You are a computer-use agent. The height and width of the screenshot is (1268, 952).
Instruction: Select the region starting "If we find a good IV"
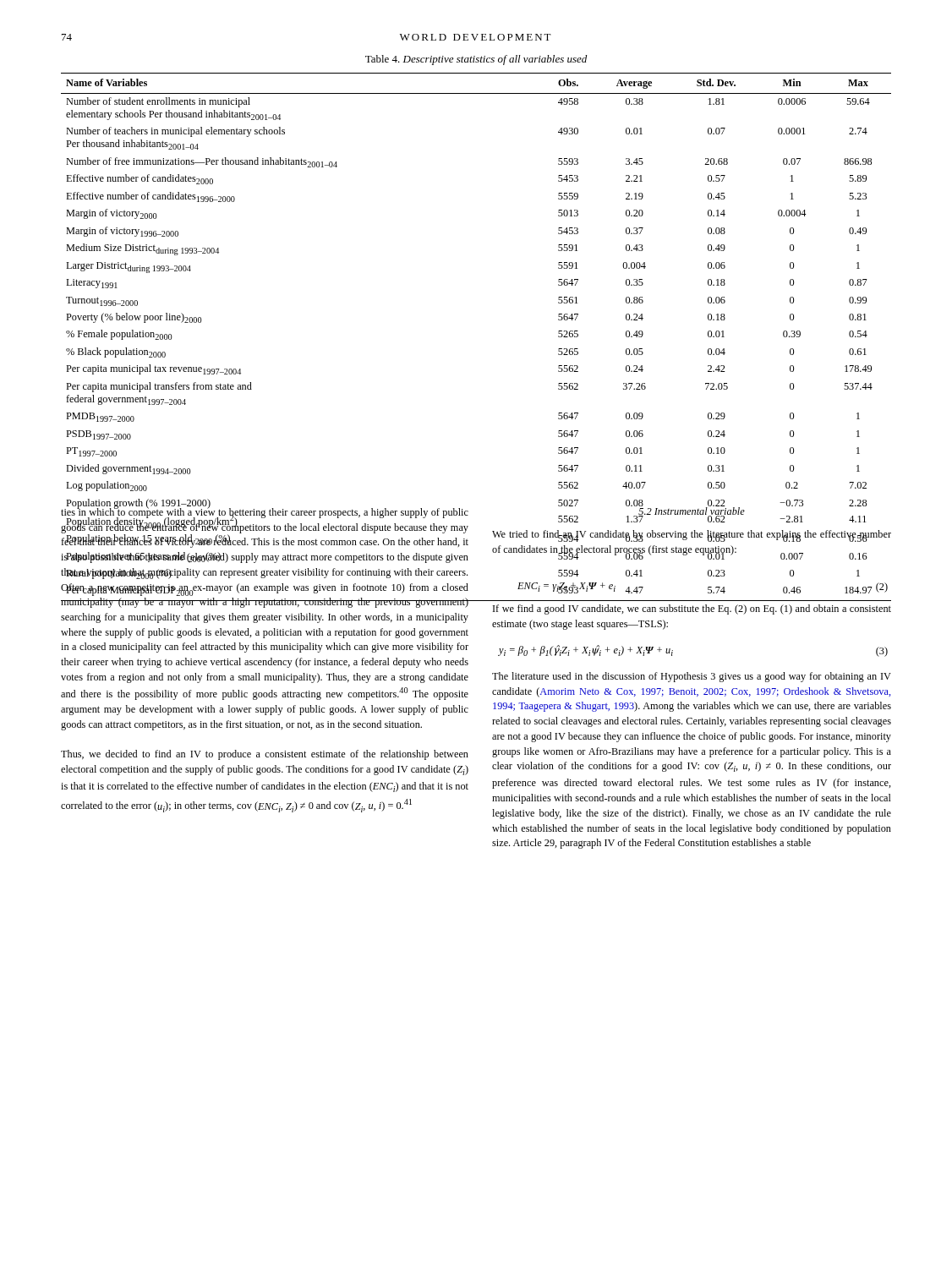click(692, 616)
